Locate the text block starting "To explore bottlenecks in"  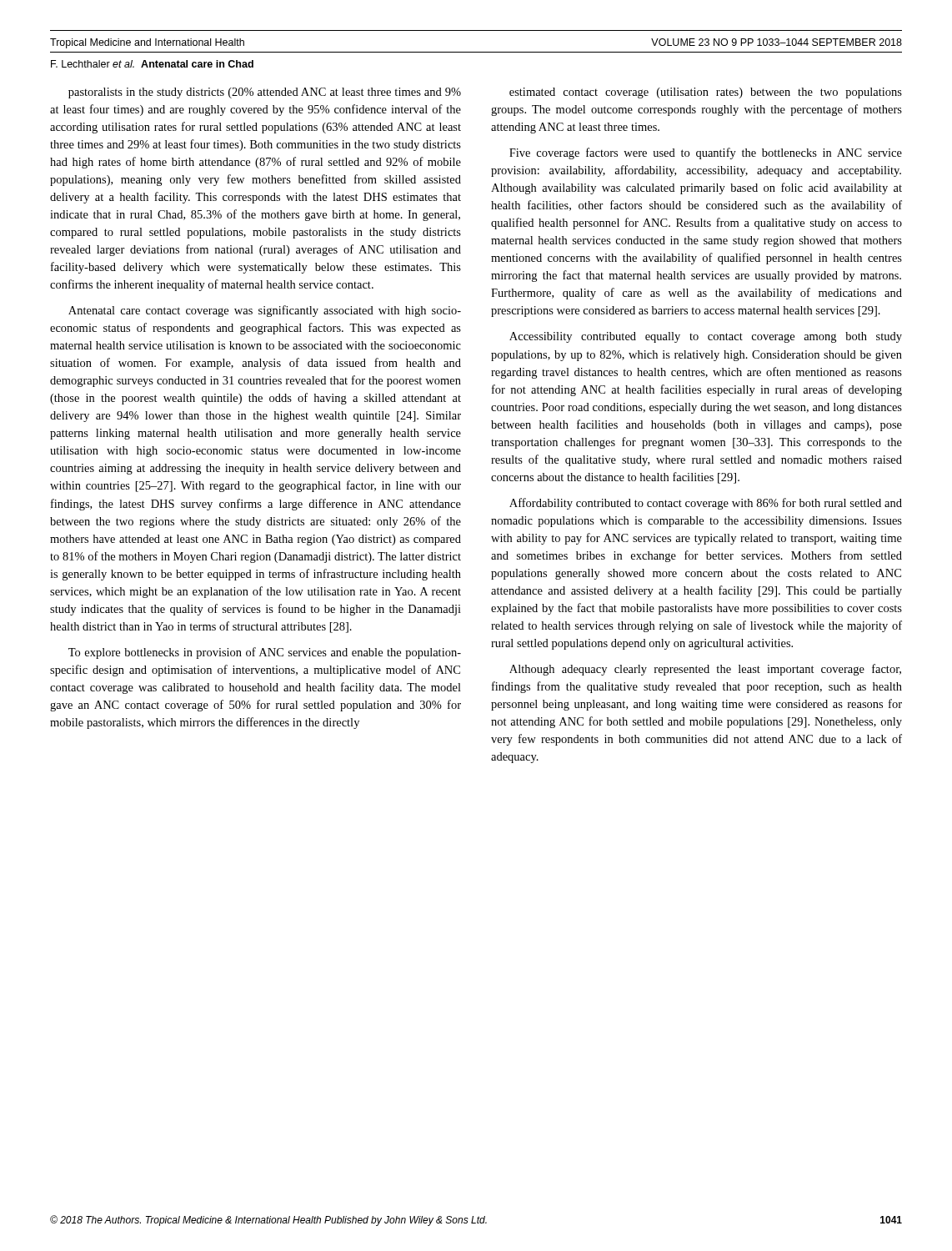[x=255, y=687]
